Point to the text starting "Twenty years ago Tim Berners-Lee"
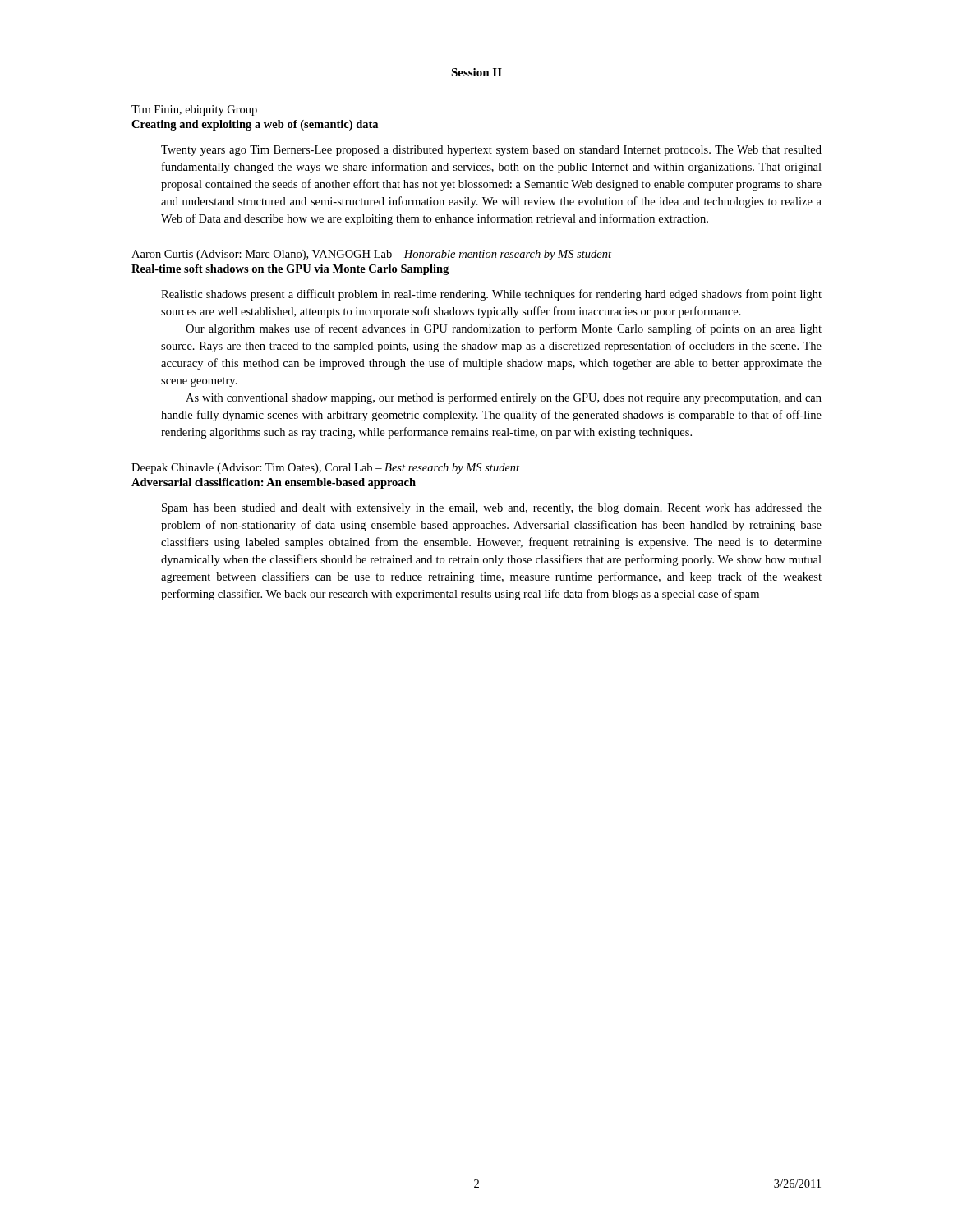Image resolution: width=953 pixels, height=1232 pixels. [x=491, y=184]
